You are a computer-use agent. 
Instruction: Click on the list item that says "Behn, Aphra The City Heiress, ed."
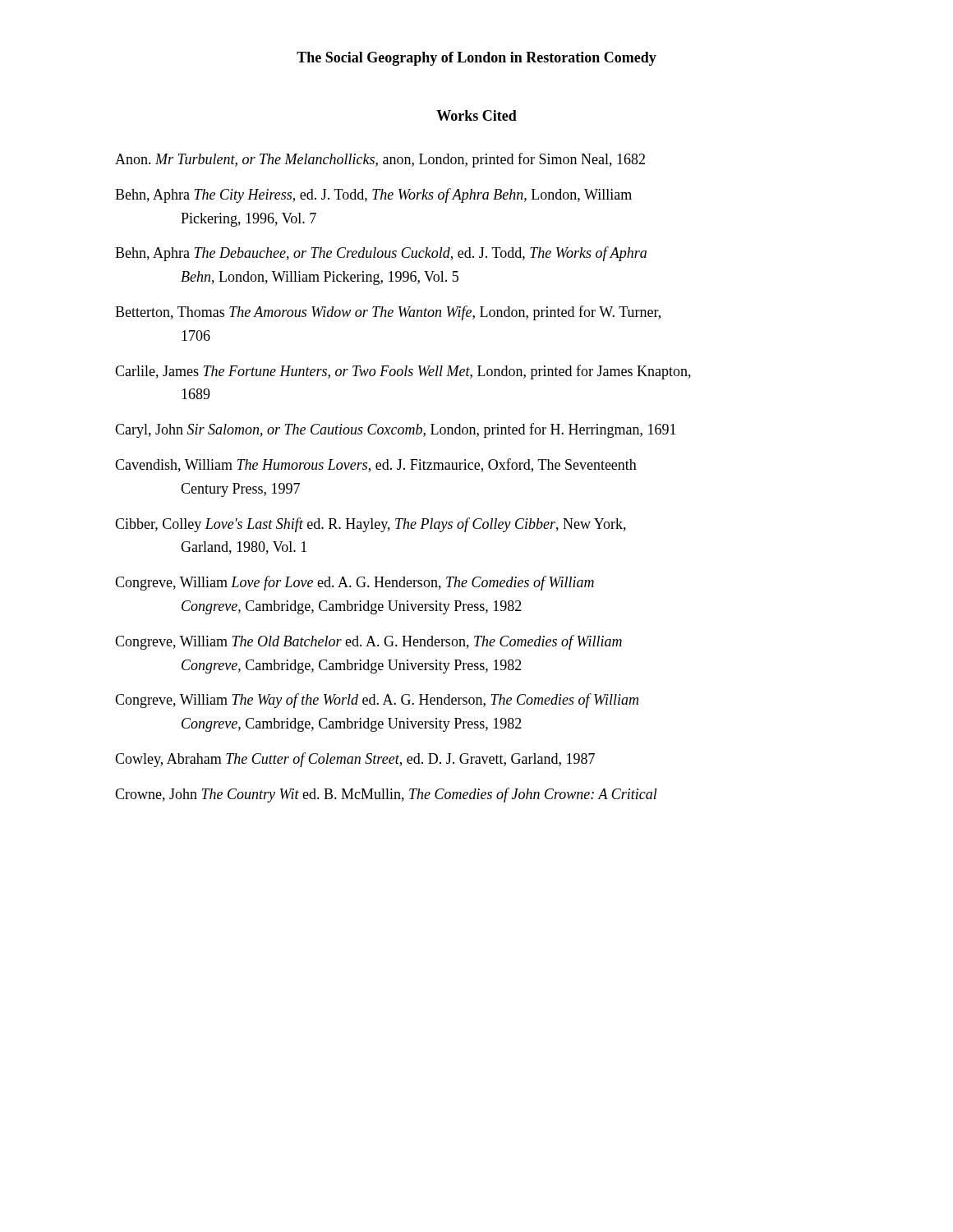click(x=373, y=208)
